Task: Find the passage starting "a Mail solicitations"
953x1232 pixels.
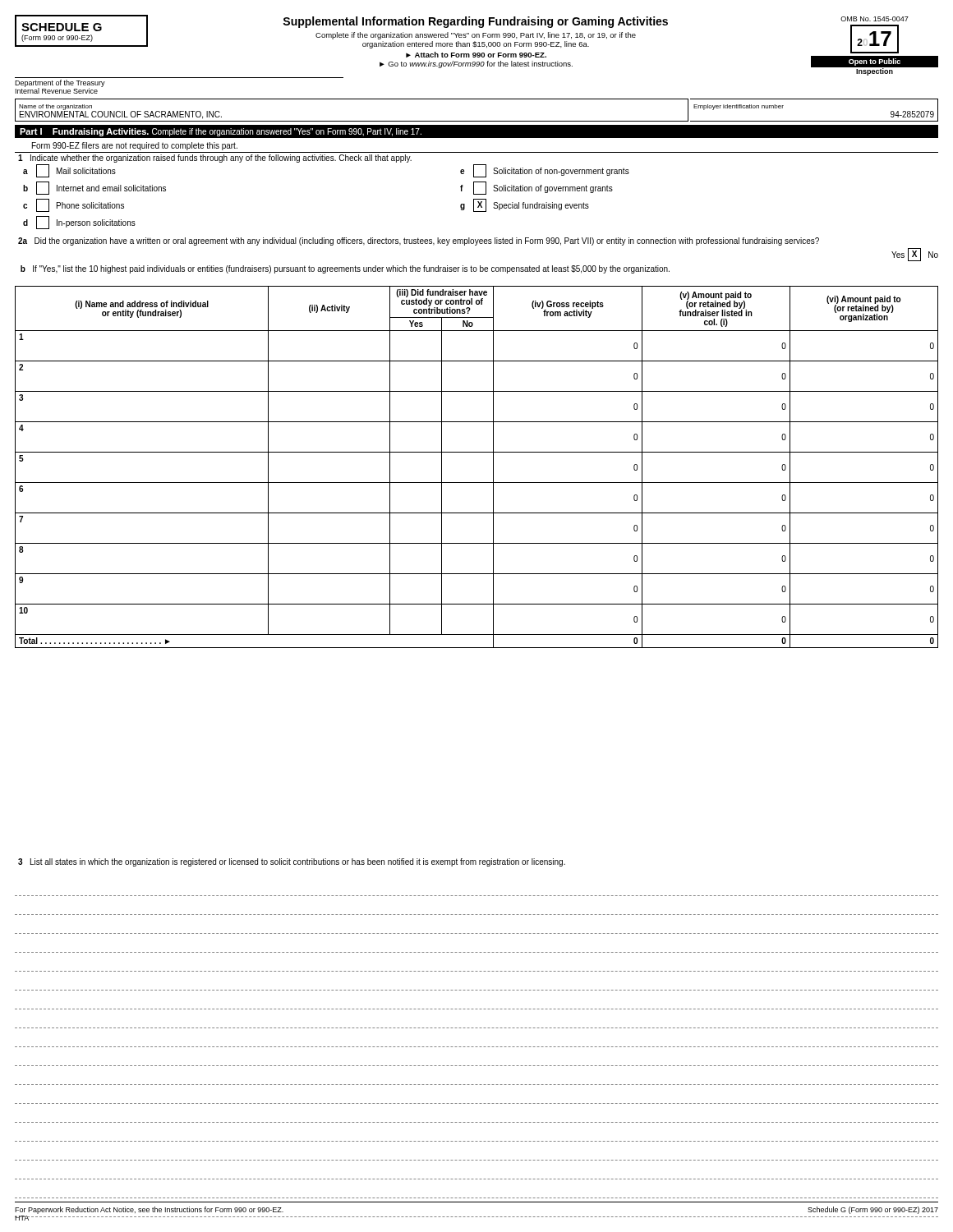Action: click(69, 171)
